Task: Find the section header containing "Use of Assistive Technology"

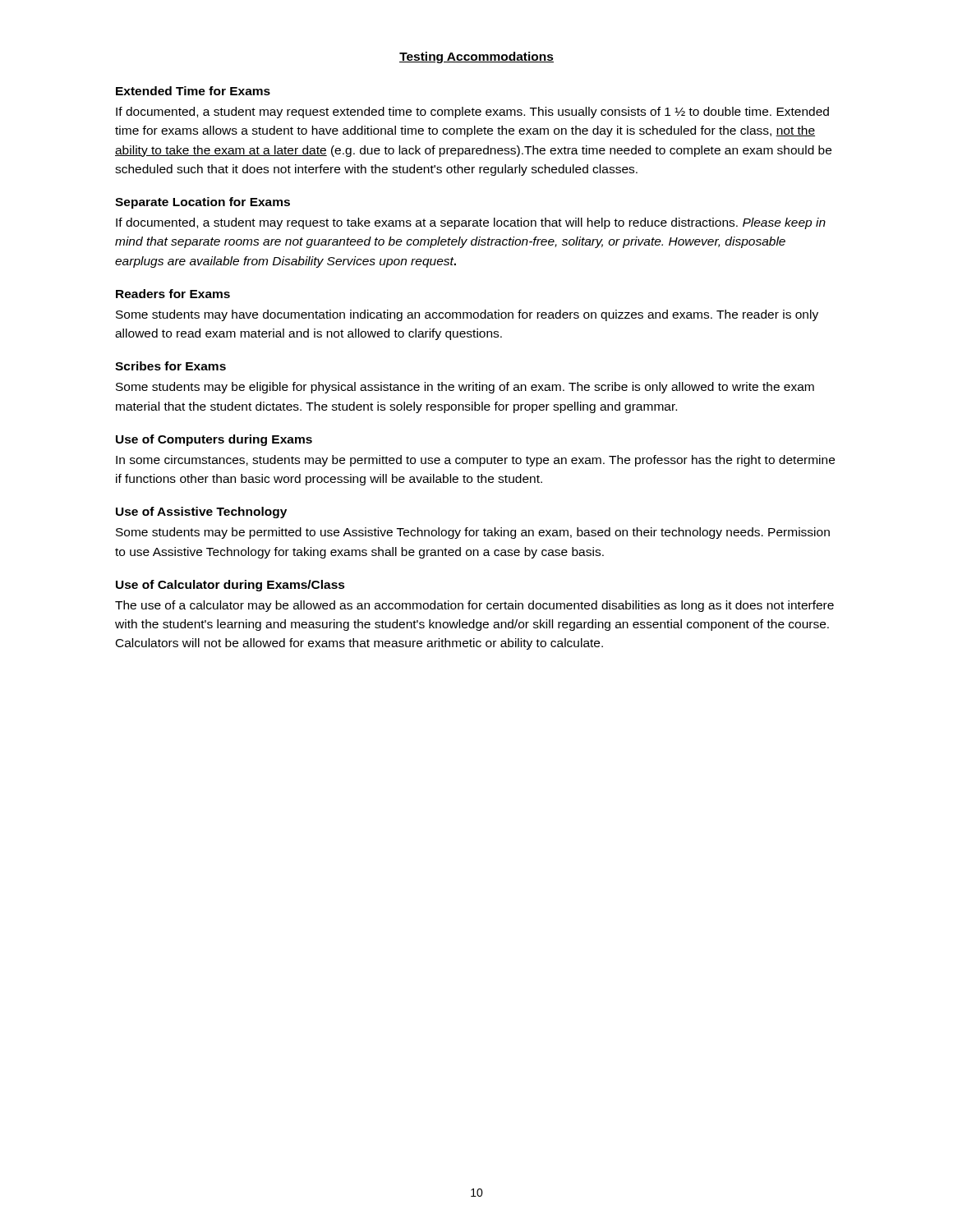Action: tap(201, 511)
